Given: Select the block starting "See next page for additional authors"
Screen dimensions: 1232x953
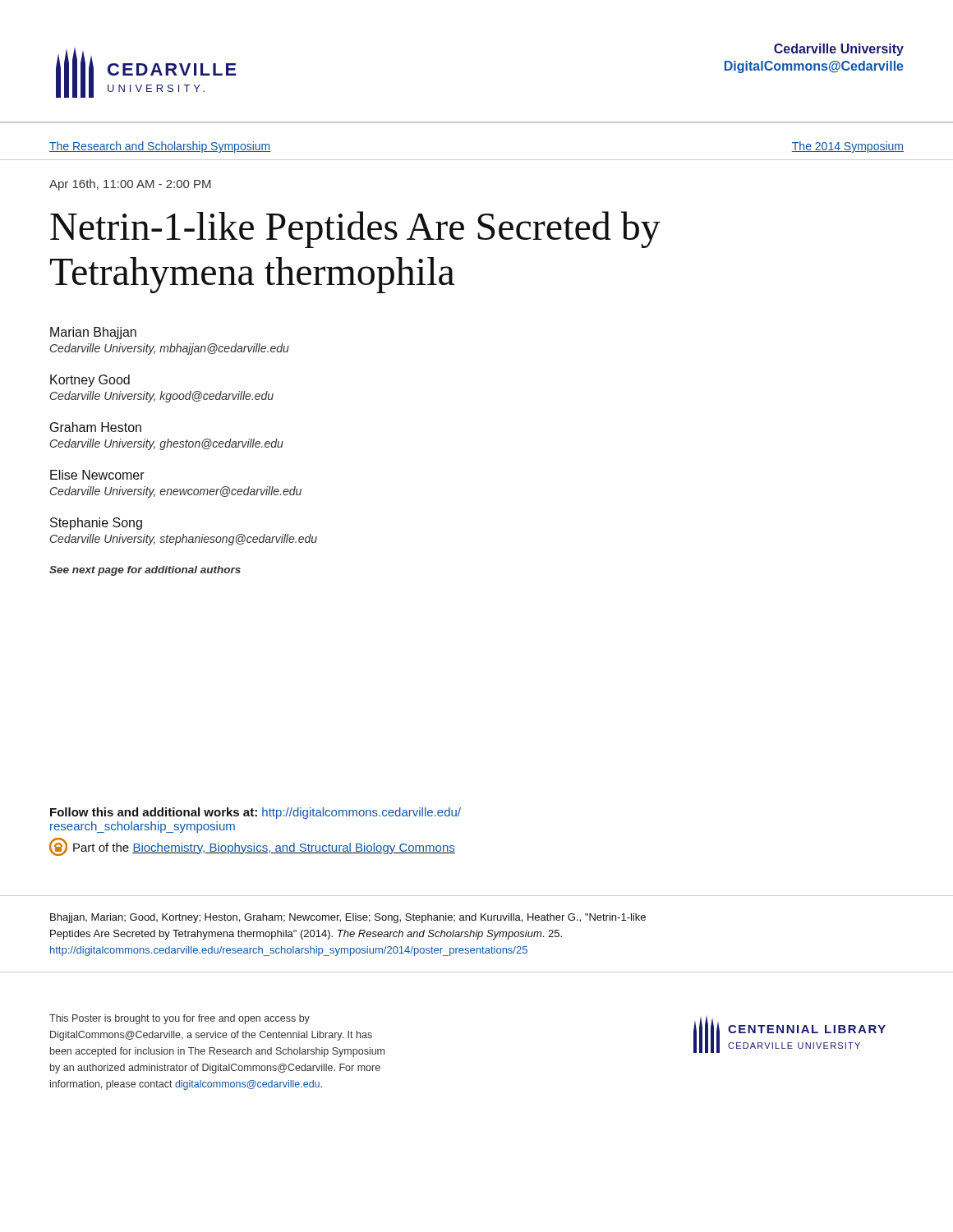Looking at the screenshot, I should click(x=145, y=570).
